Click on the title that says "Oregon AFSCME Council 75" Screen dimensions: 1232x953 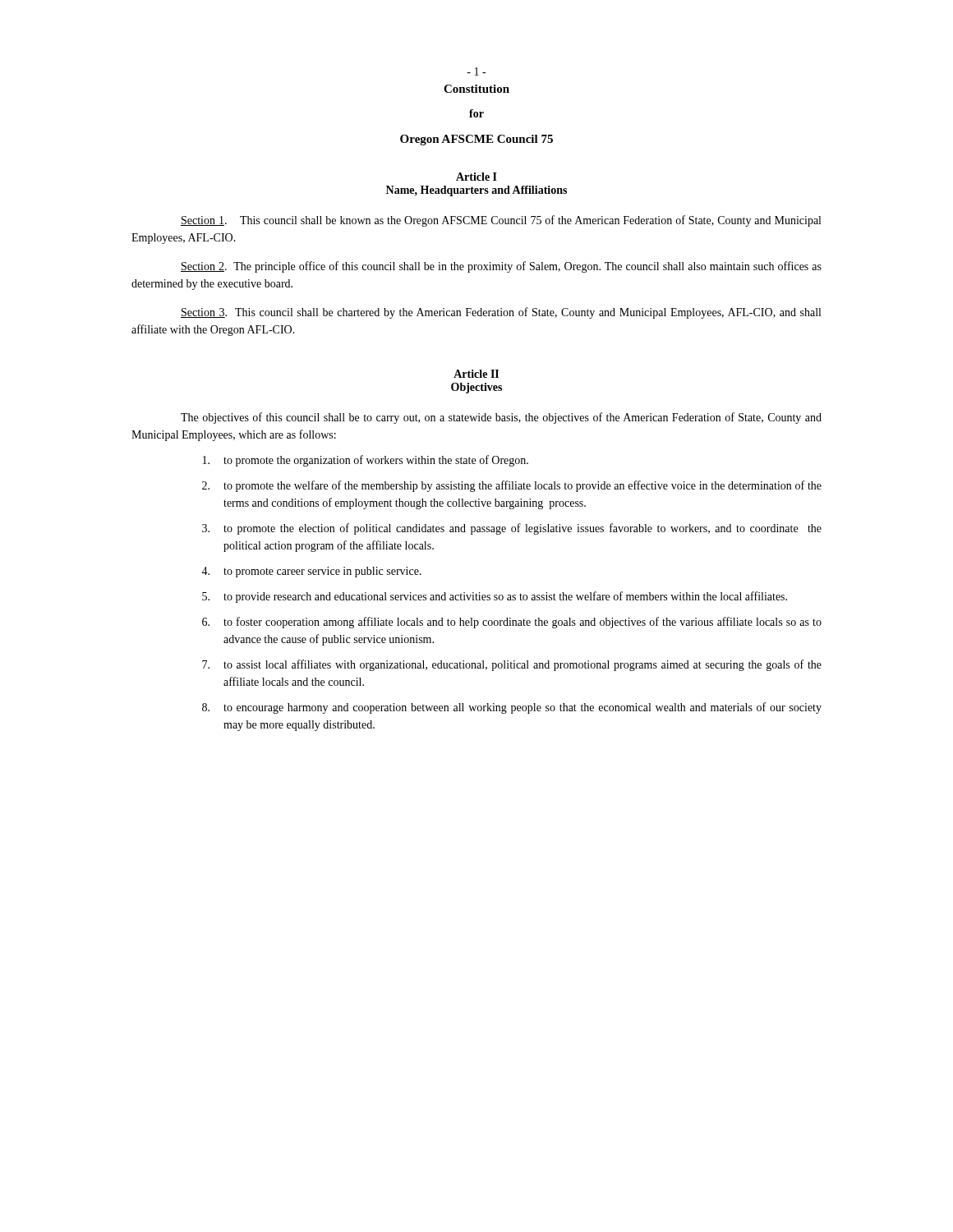476,139
